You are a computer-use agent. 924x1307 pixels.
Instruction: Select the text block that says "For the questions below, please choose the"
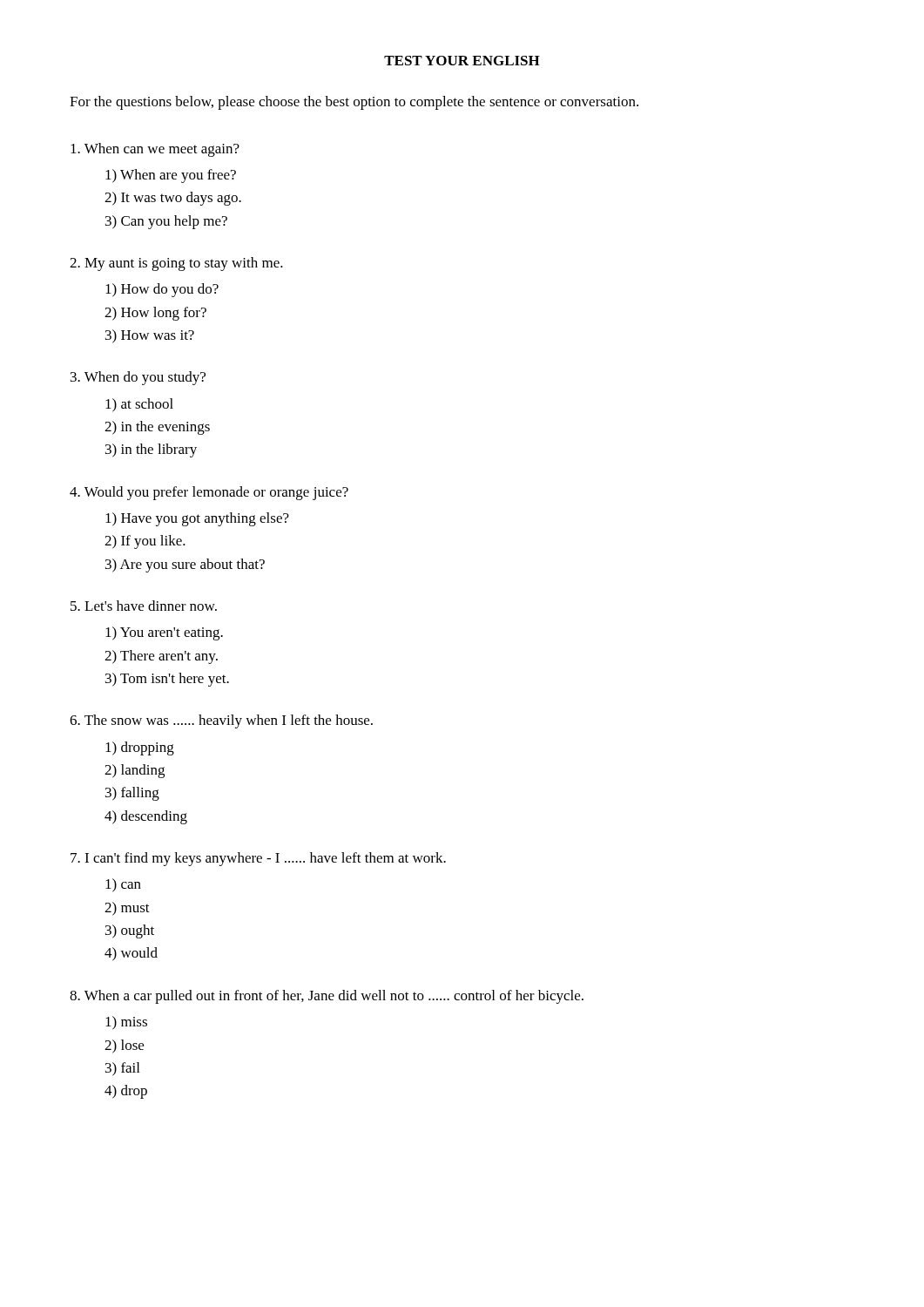pyautogui.click(x=355, y=101)
